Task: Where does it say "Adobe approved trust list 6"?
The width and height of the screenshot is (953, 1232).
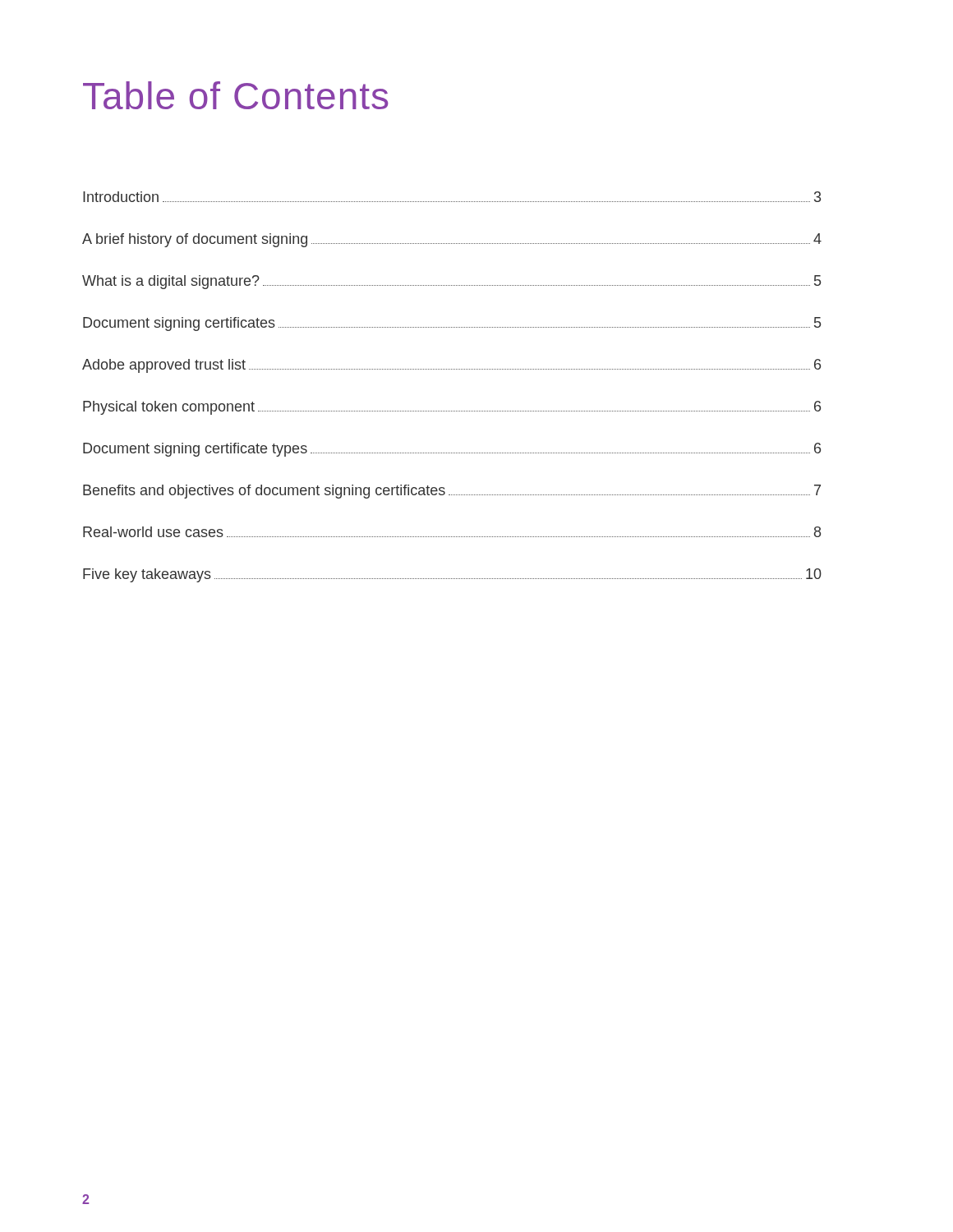Action: point(452,365)
